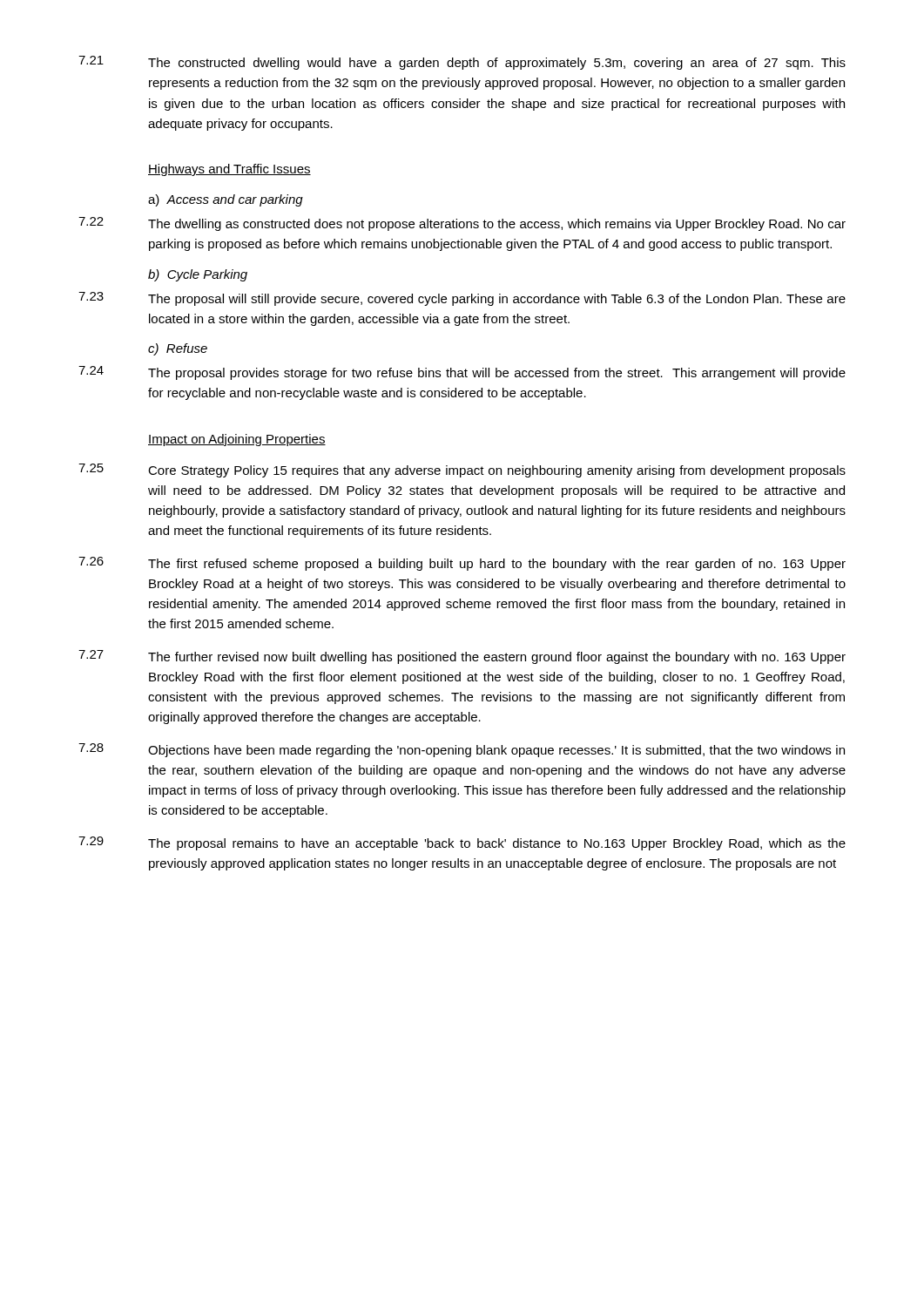This screenshot has height=1307, width=924.
Task: Locate the text "c) Refuse"
Action: pos(178,348)
